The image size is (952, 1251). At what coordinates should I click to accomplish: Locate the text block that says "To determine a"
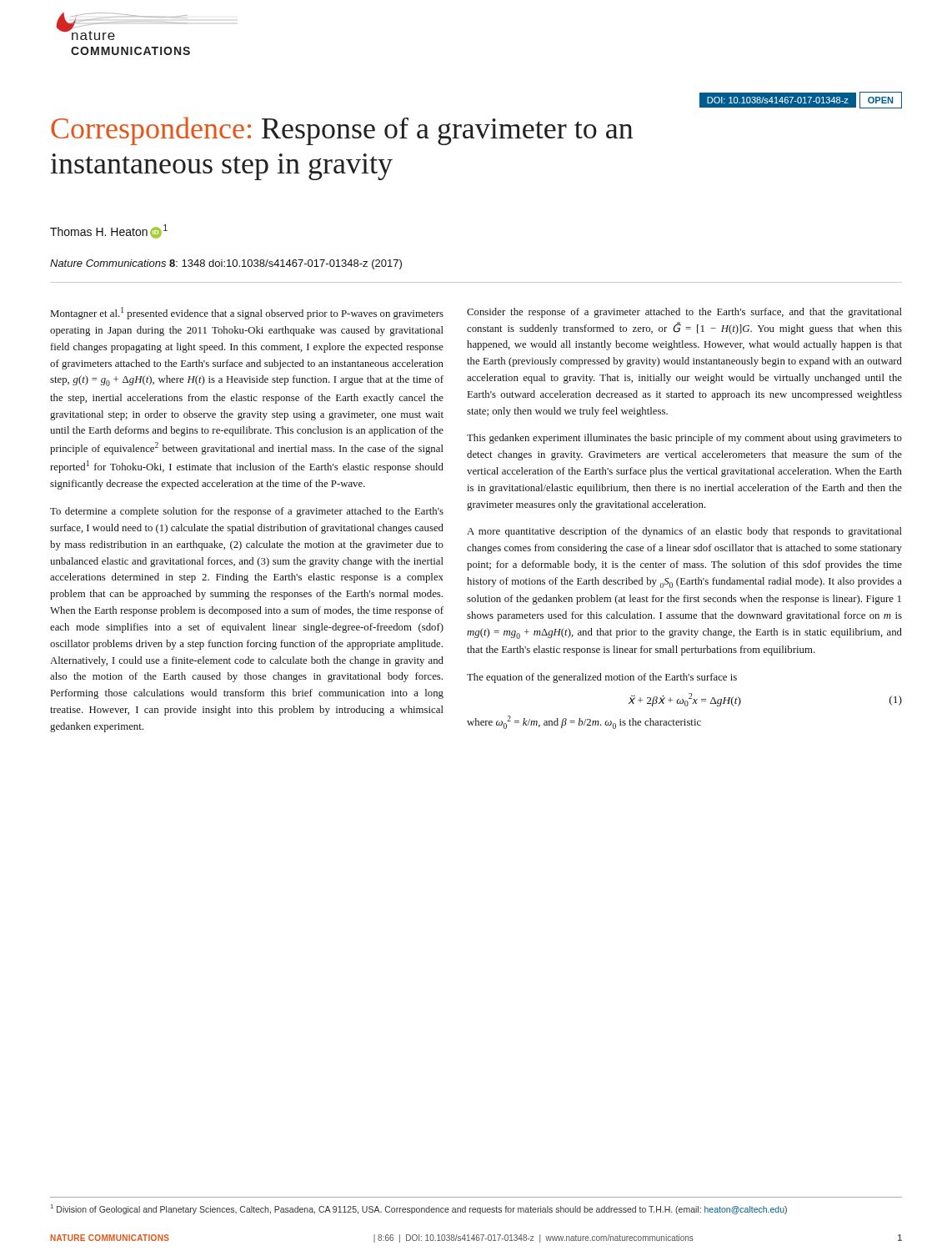(x=247, y=620)
